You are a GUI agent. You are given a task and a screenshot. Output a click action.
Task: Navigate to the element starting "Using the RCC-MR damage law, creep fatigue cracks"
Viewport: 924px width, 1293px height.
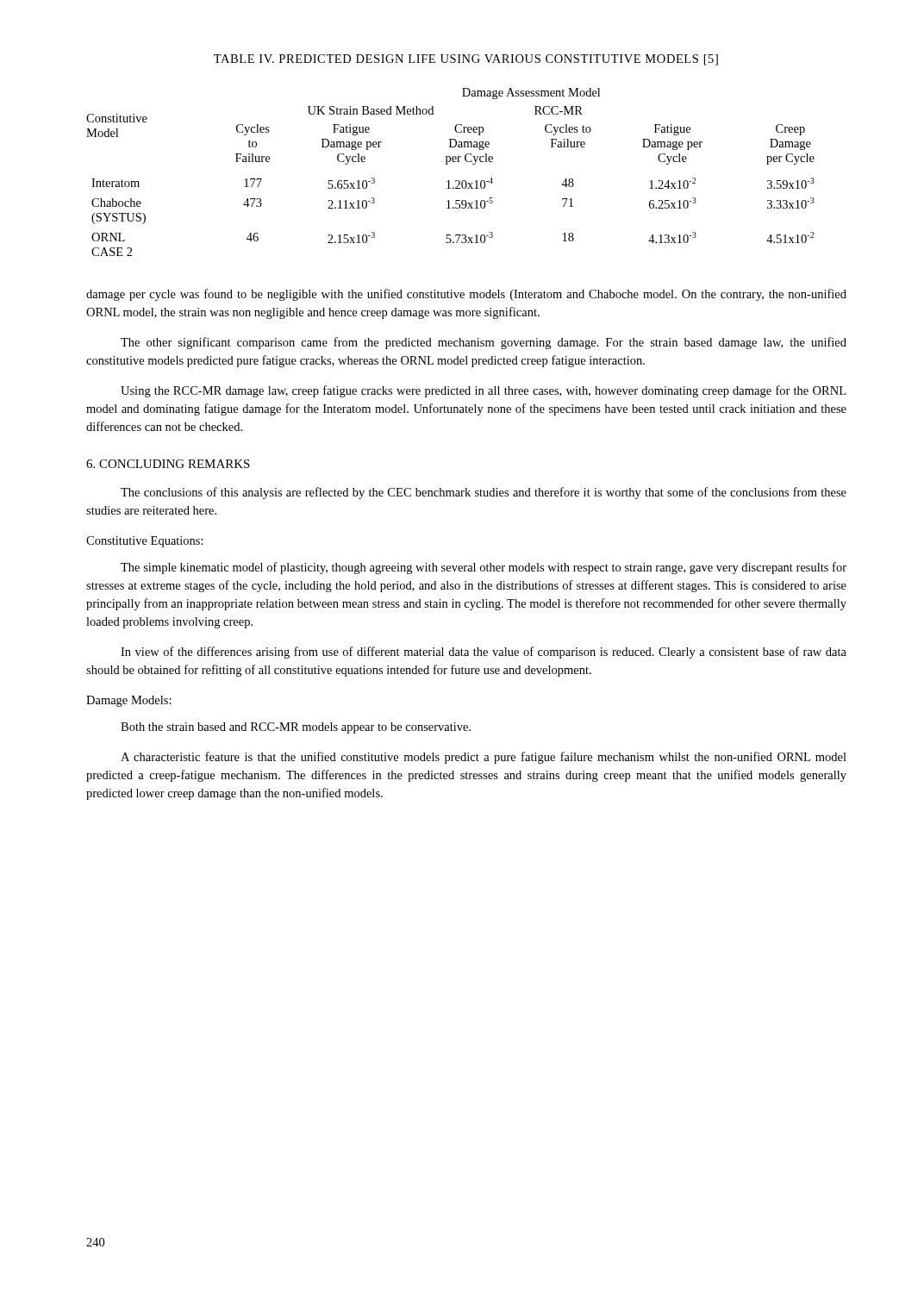tap(466, 409)
